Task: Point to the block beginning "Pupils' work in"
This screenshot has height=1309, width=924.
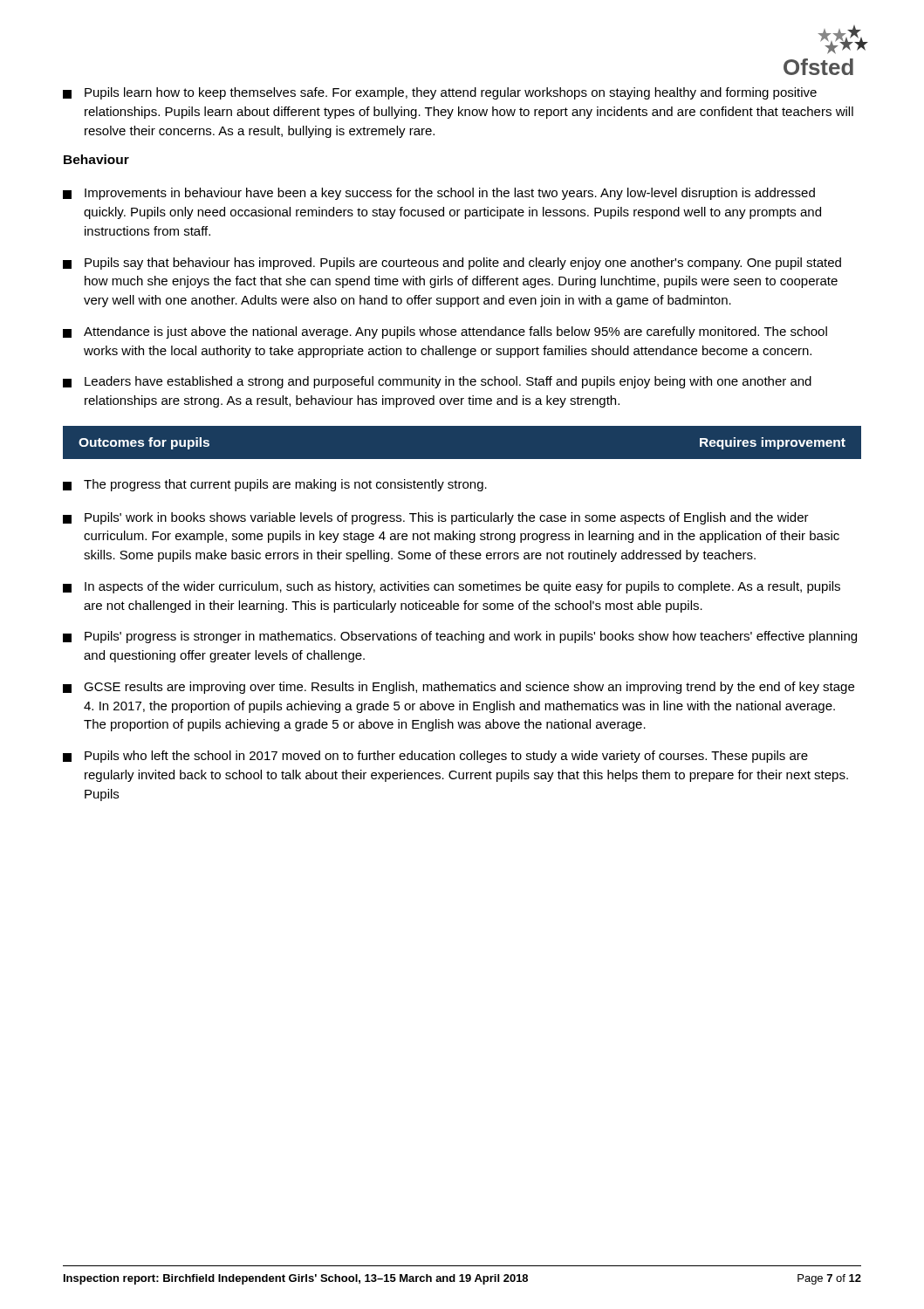Action: pos(462,536)
